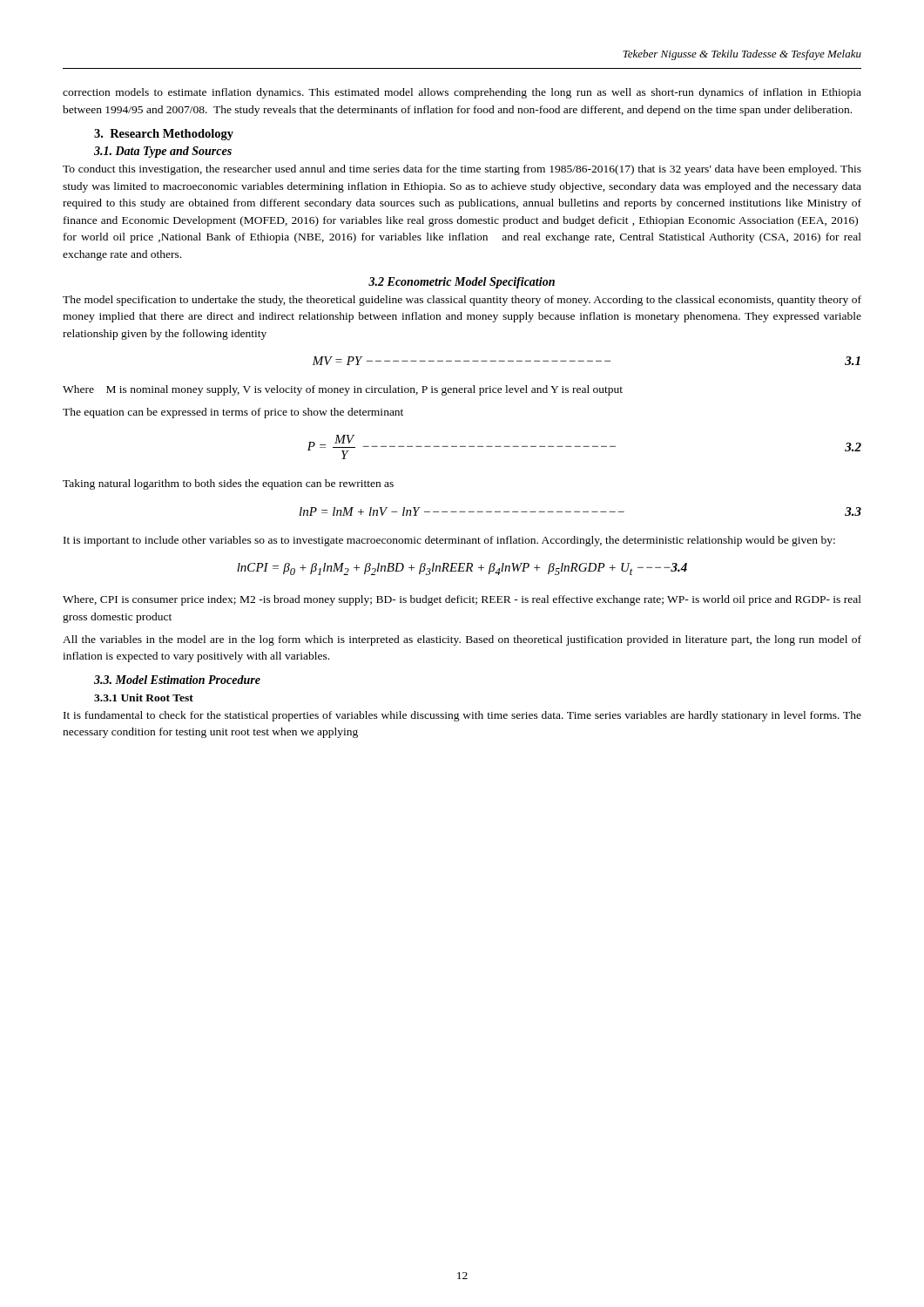Click on the section header that says "3.3. Model Estimation Procedure"
The width and height of the screenshot is (924, 1307).
click(x=177, y=680)
